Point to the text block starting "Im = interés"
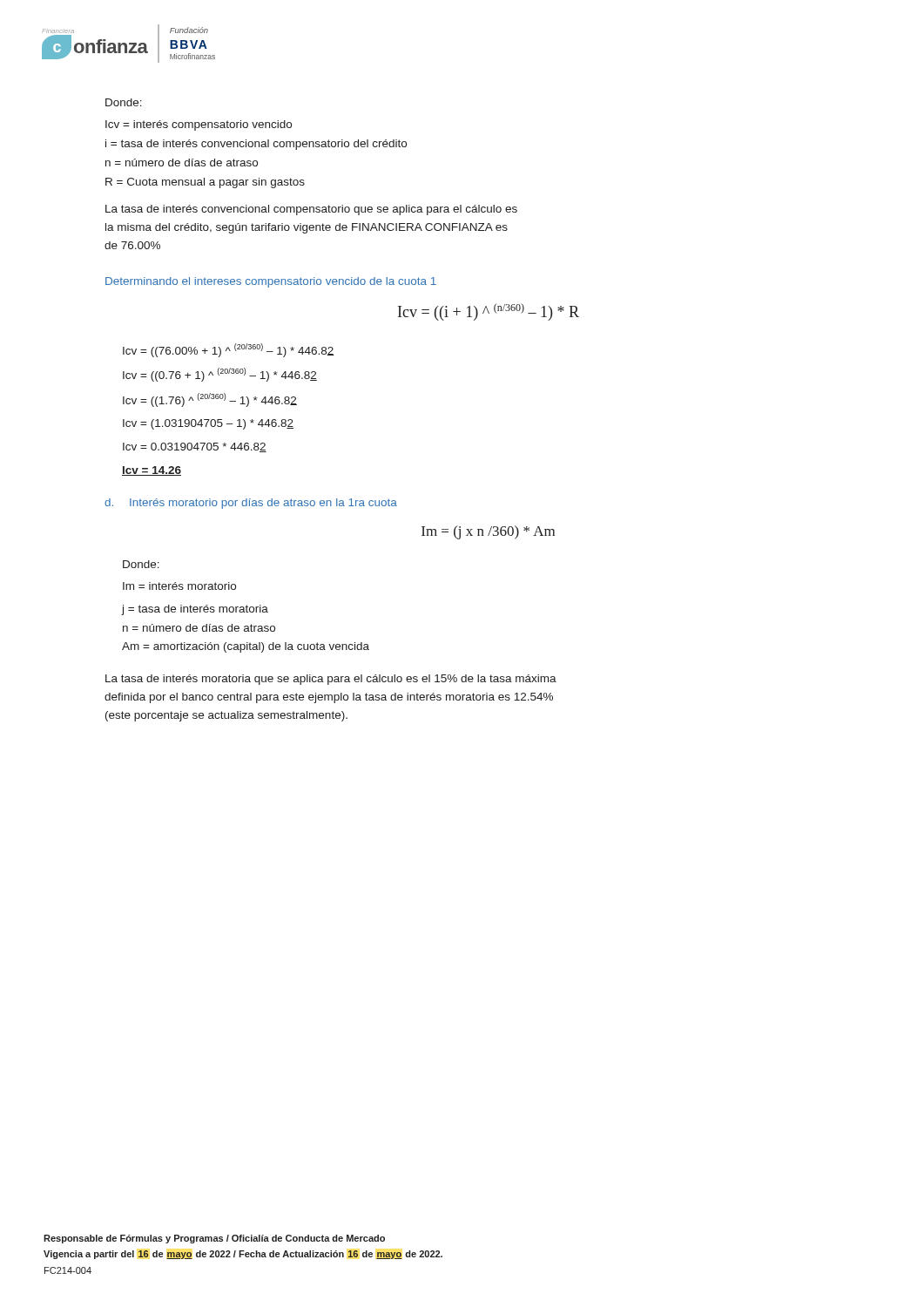This screenshot has width=924, height=1307. click(179, 586)
